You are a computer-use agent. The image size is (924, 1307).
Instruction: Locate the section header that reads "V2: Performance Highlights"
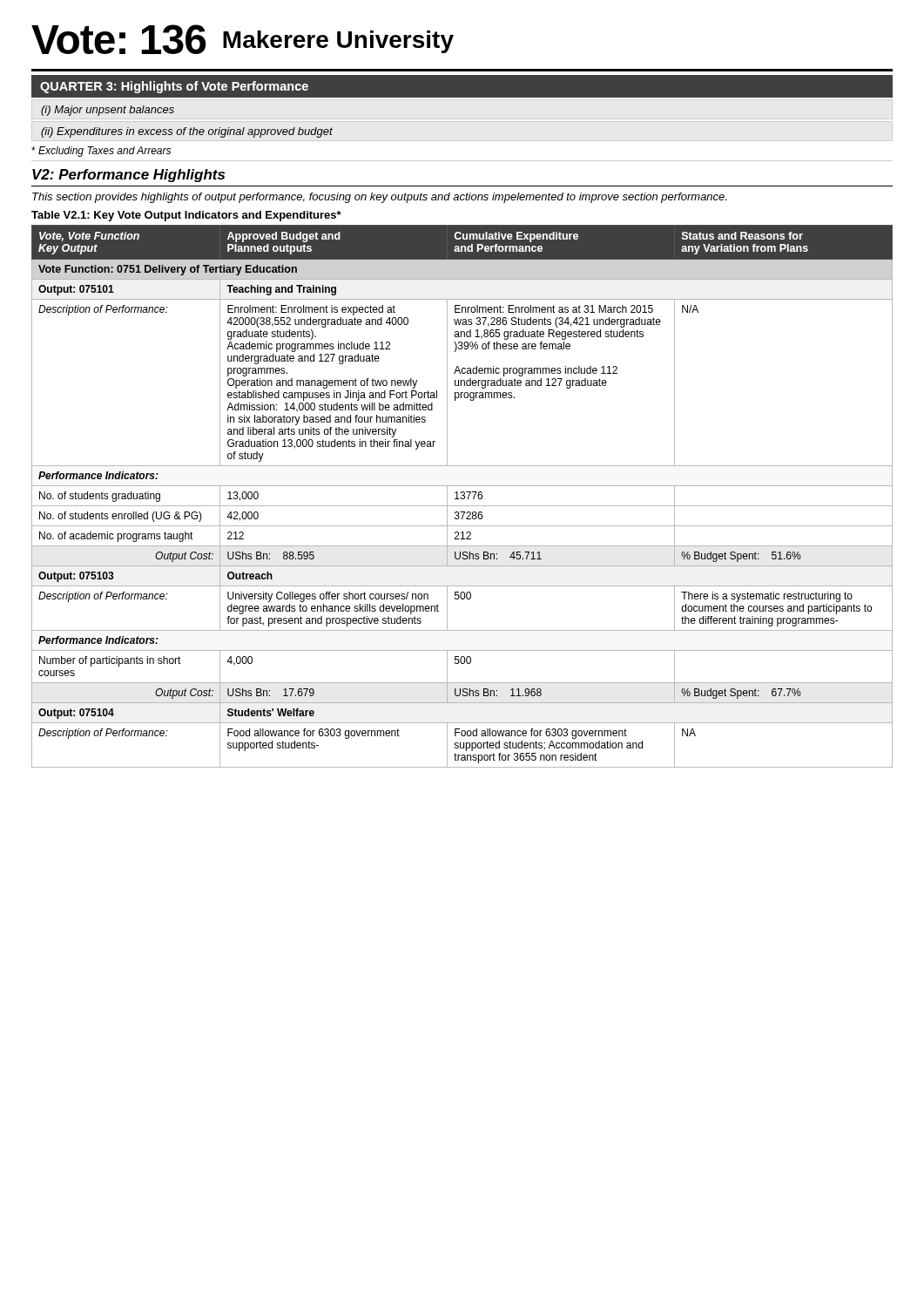[x=128, y=175]
